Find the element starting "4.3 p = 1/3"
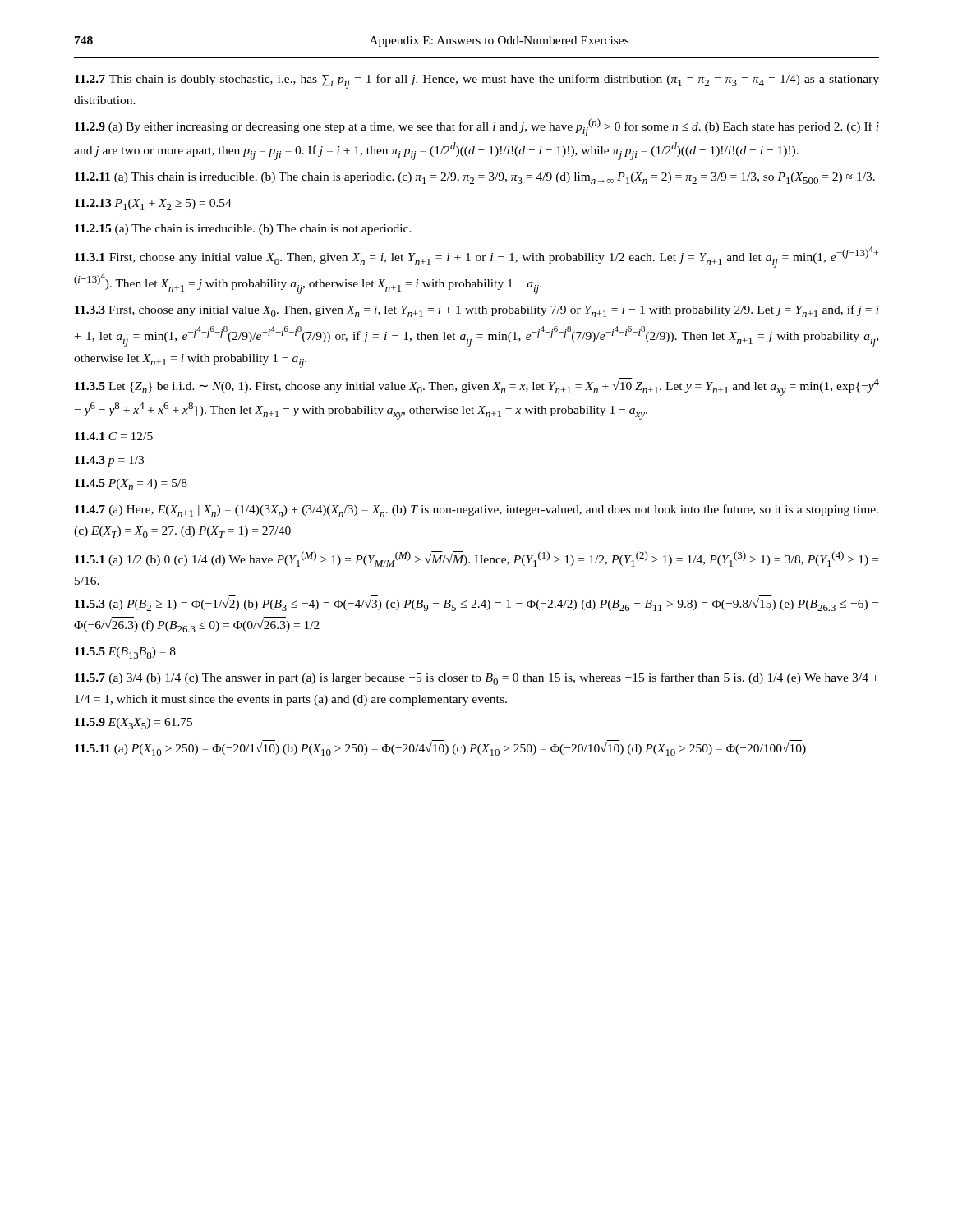 (x=109, y=461)
